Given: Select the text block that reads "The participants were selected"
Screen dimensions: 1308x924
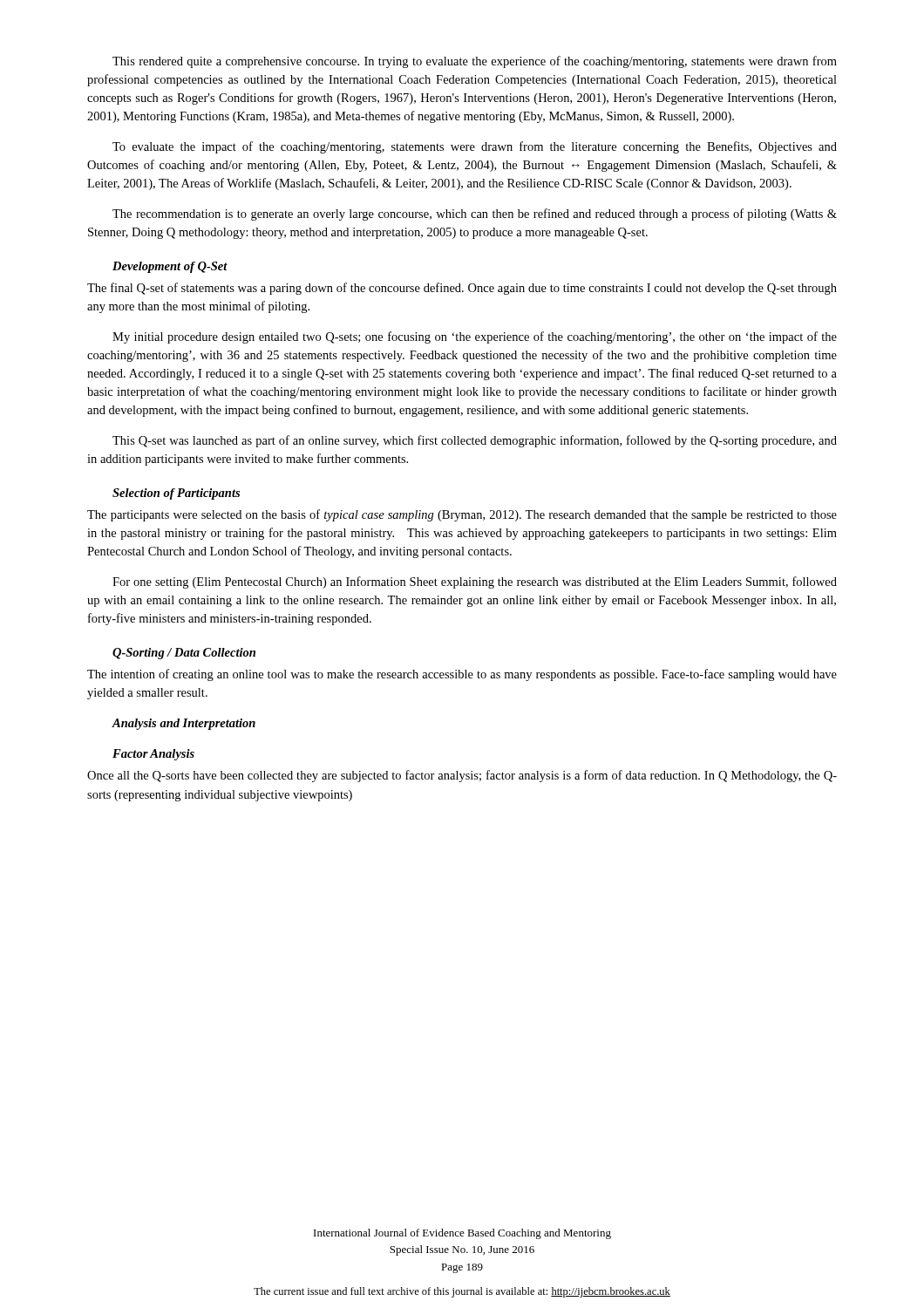Looking at the screenshot, I should [462, 533].
